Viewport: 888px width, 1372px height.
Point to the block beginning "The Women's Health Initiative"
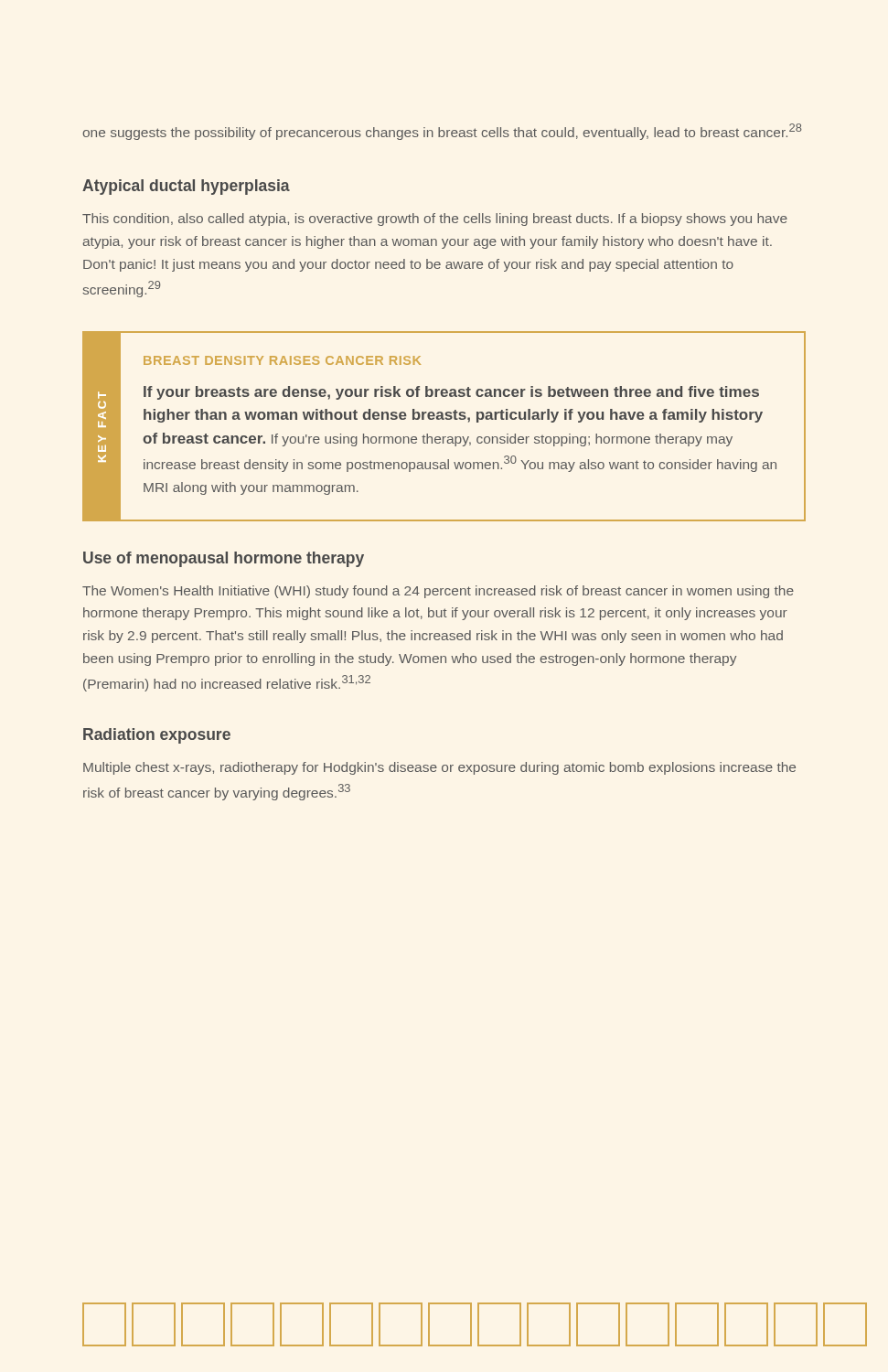[438, 637]
